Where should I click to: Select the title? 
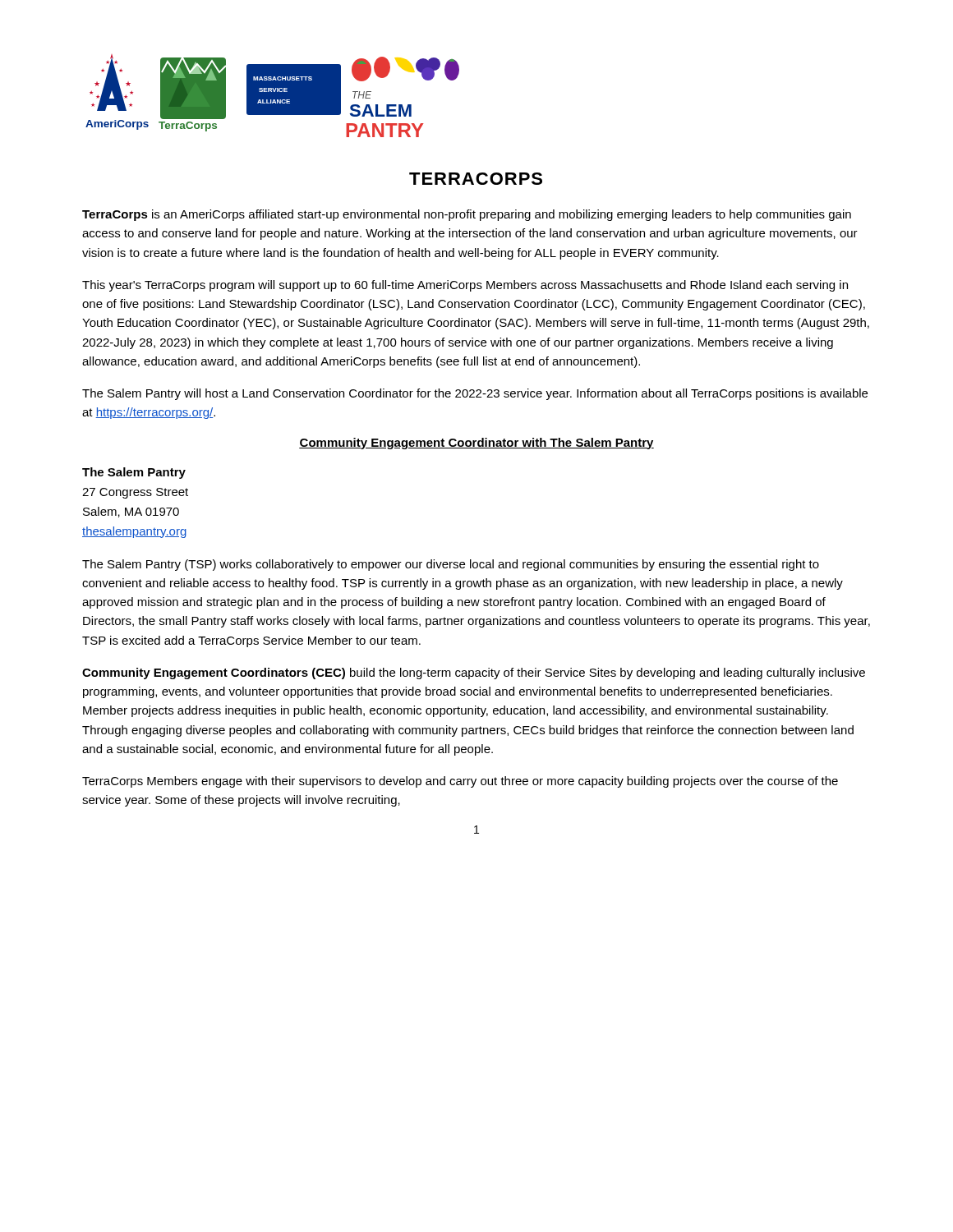(476, 179)
